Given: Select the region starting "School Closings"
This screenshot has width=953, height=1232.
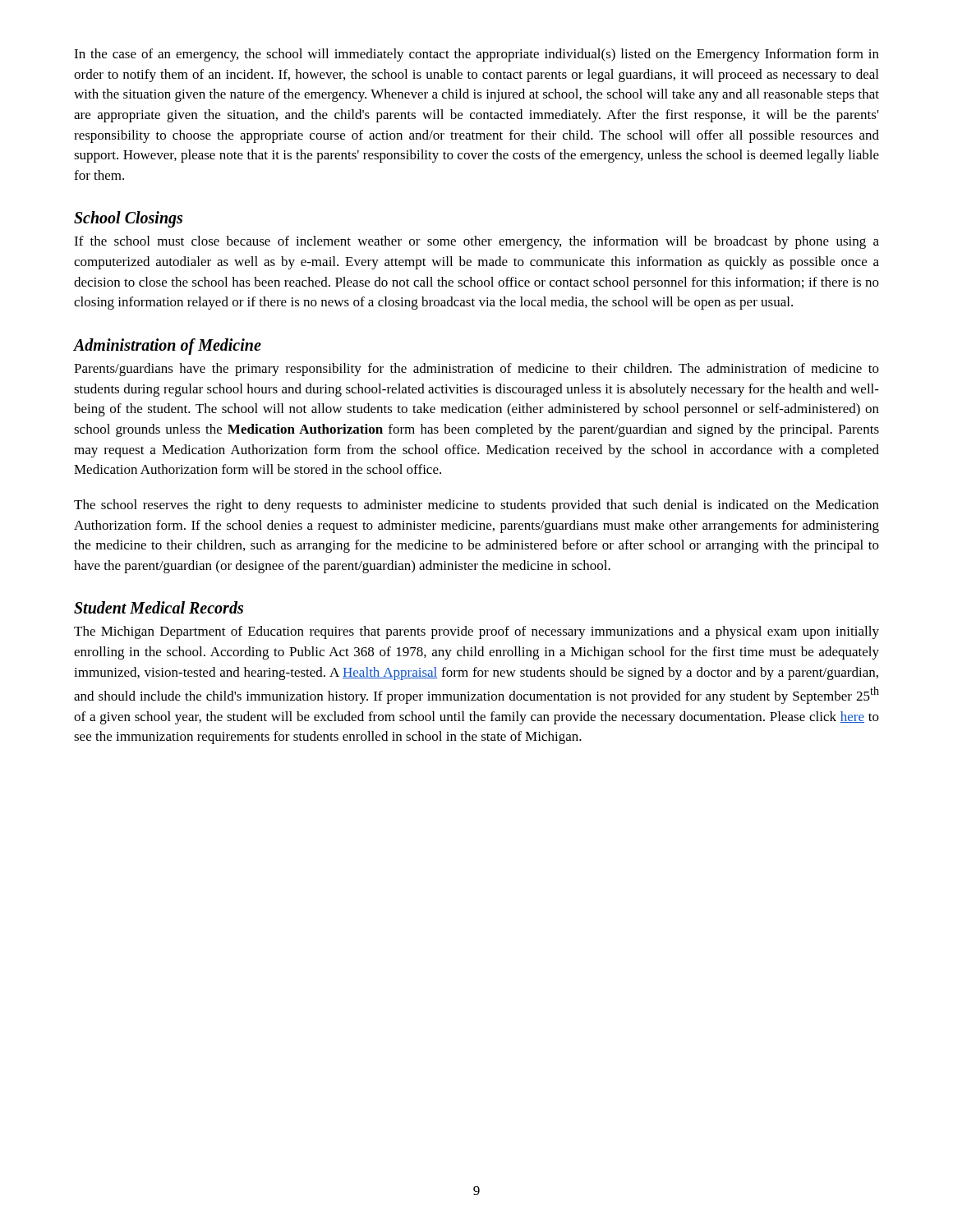Looking at the screenshot, I should coord(128,219).
